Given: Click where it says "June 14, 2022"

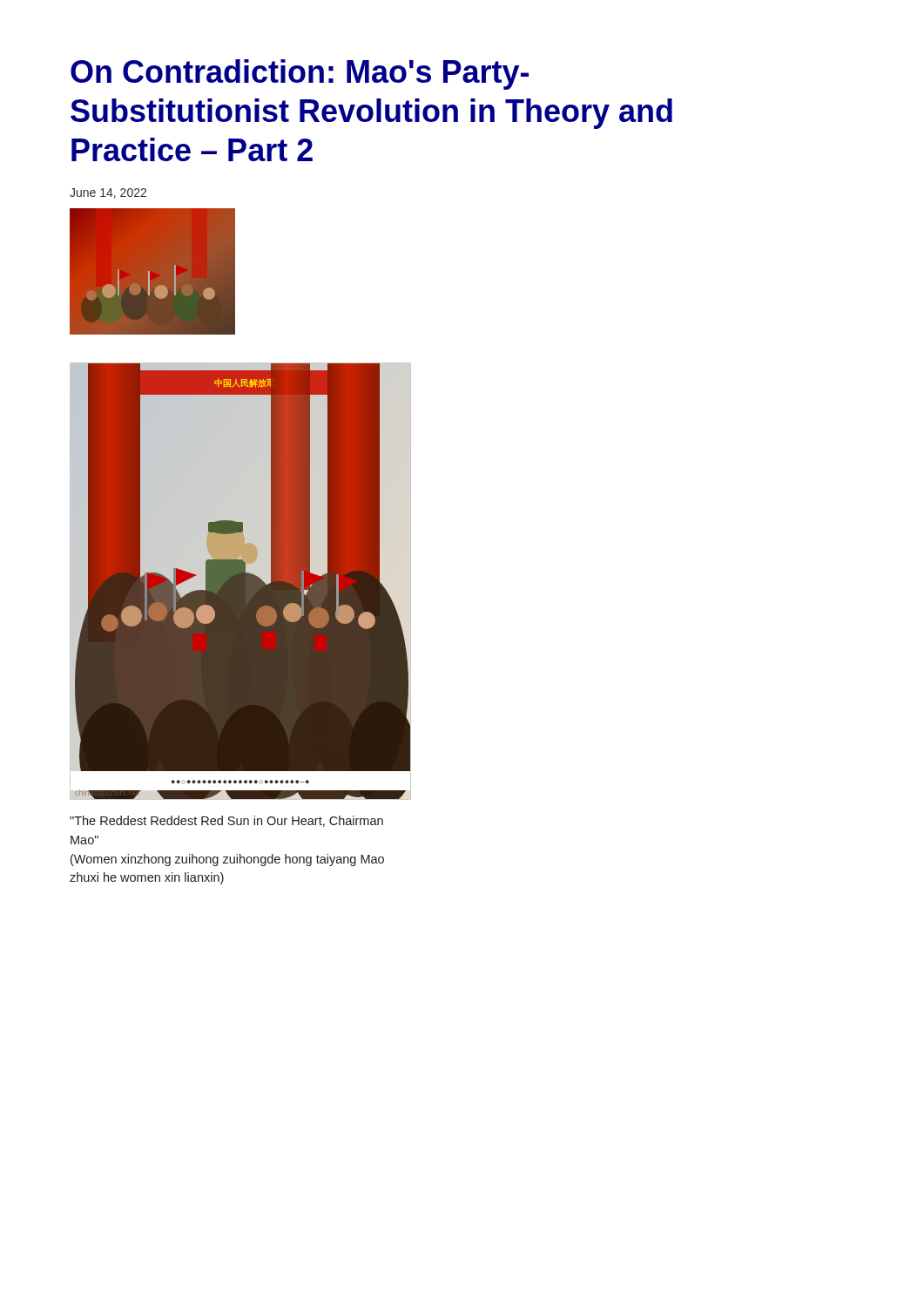Looking at the screenshot, I should pos(108,193).
